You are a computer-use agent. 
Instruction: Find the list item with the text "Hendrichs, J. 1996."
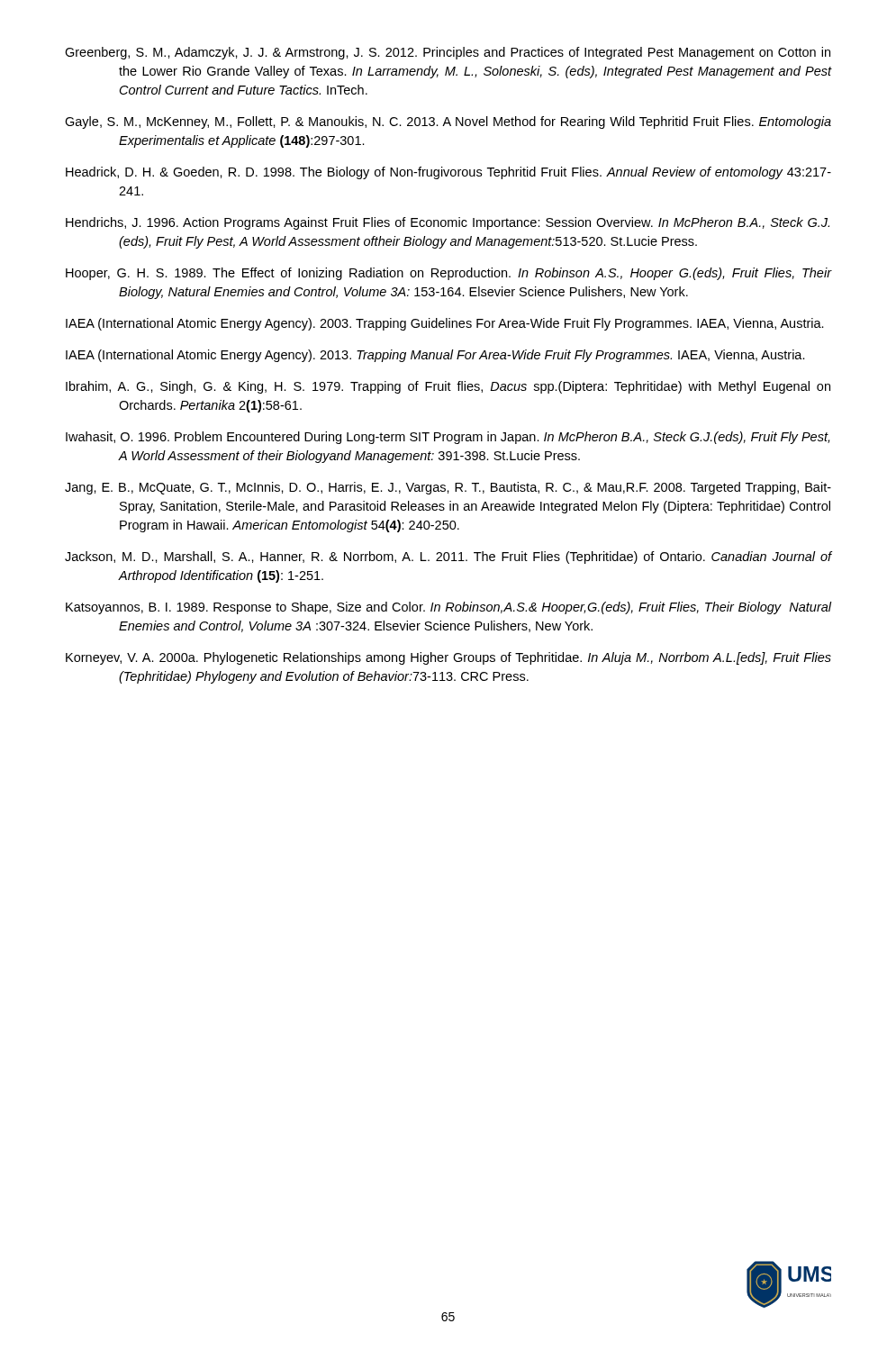[x=448, y=232]
